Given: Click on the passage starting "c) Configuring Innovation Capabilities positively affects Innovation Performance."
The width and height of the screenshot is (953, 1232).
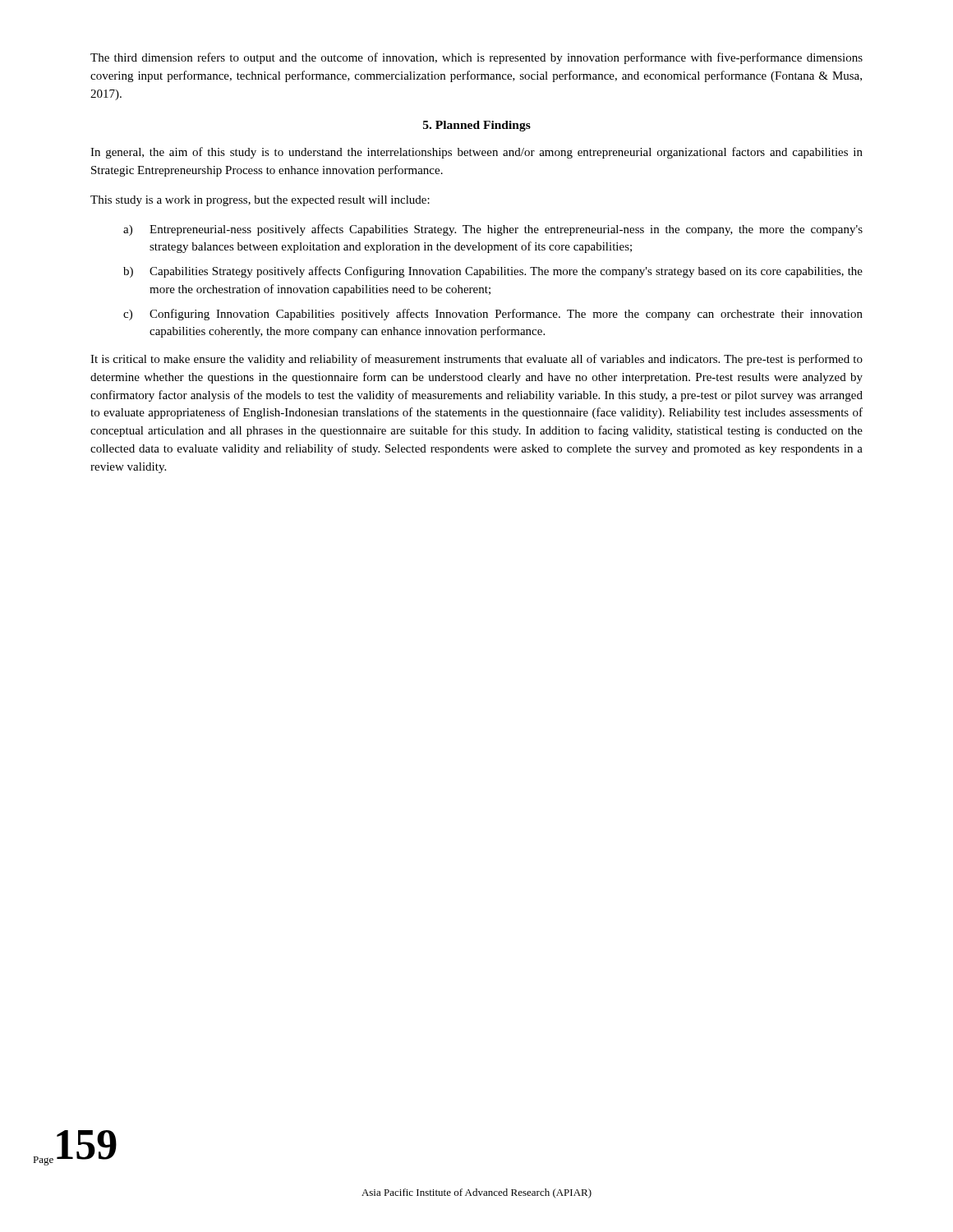Looking at the screenshot, I should 493,323.
